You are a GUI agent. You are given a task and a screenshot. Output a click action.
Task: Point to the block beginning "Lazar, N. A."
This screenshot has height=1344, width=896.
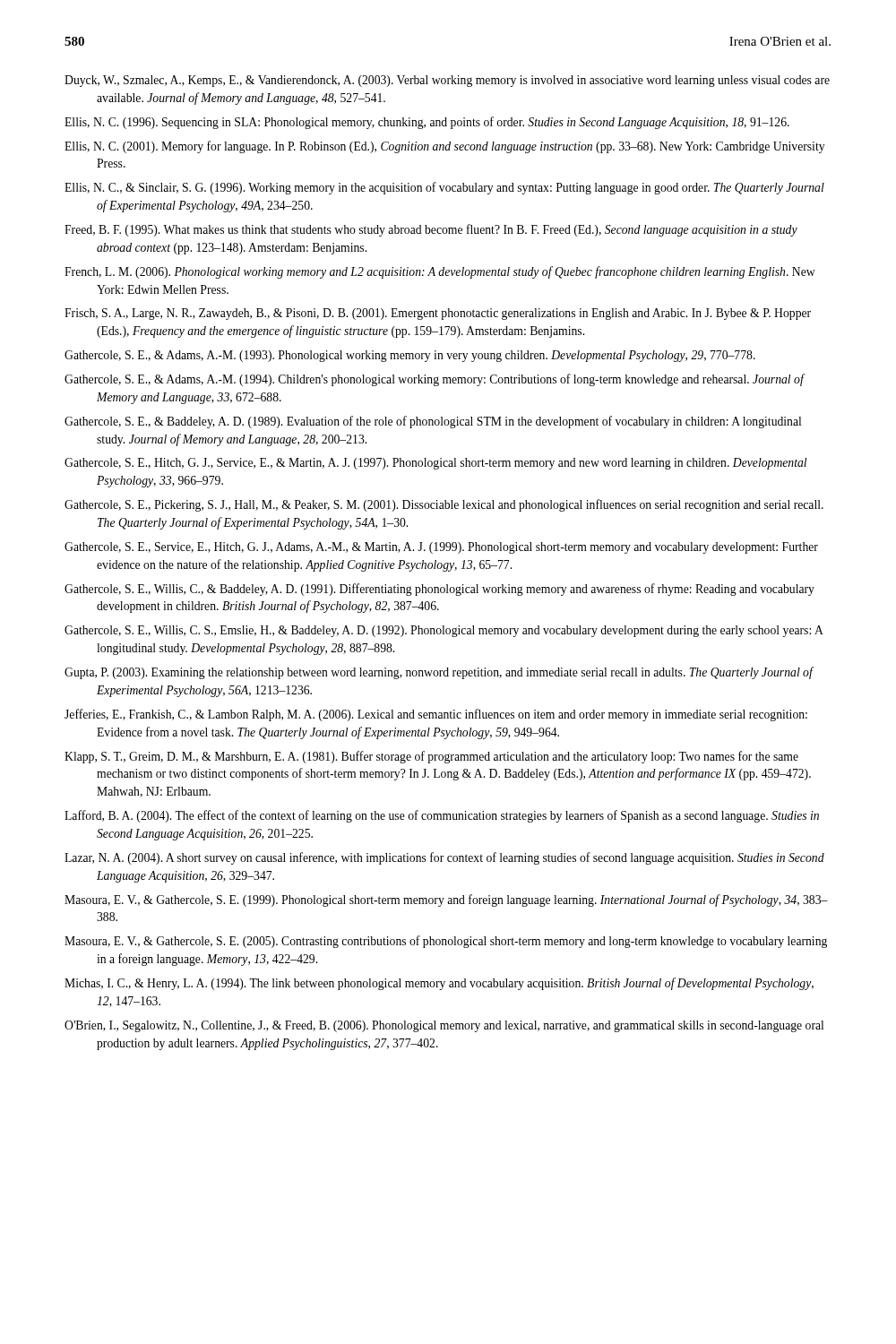click(444, 867)
